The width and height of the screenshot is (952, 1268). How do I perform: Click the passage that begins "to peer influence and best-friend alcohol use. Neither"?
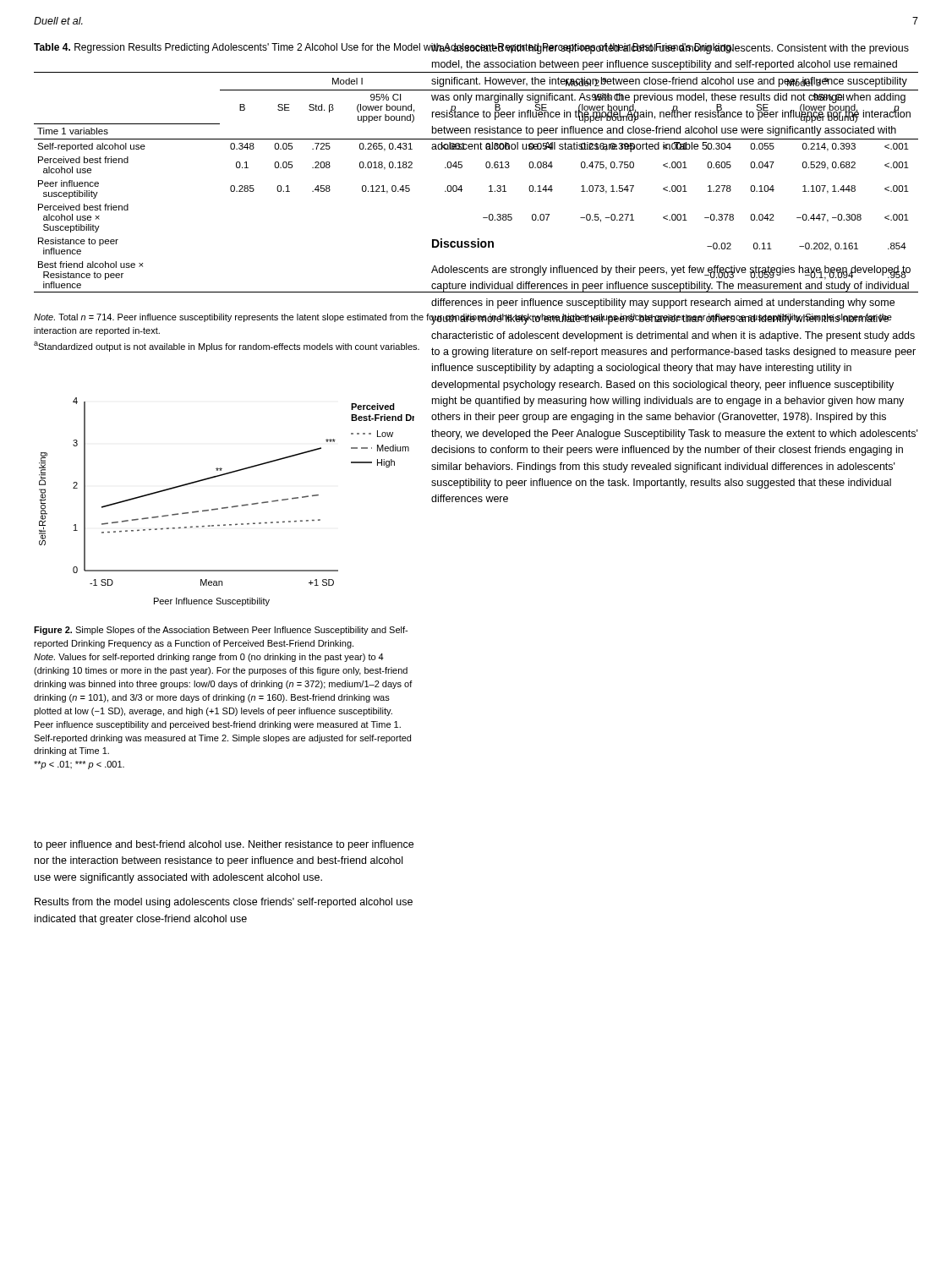pyautogui.click(x=224, y=882)
